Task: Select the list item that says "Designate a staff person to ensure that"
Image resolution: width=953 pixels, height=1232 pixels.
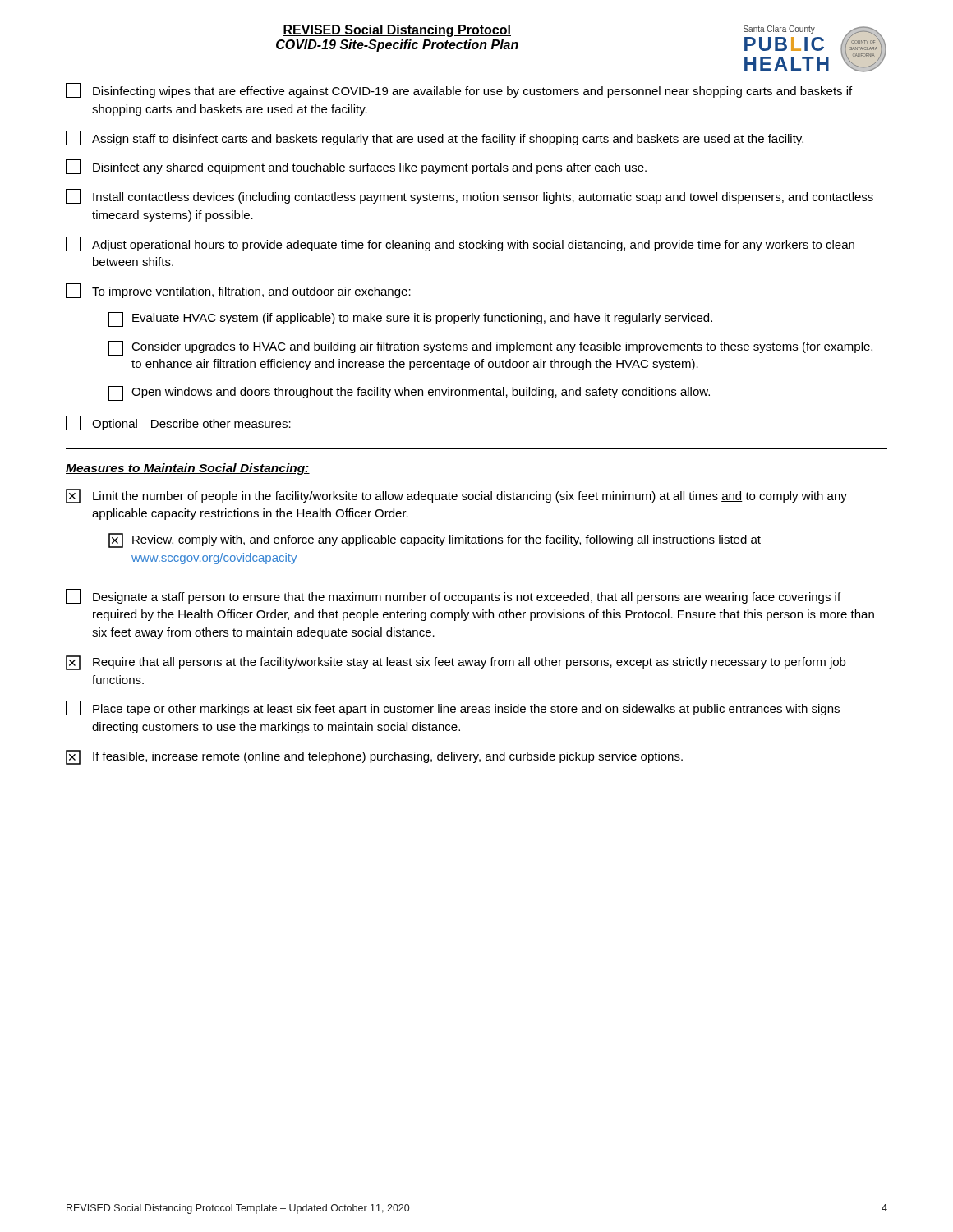Action: tap(476, 614)
